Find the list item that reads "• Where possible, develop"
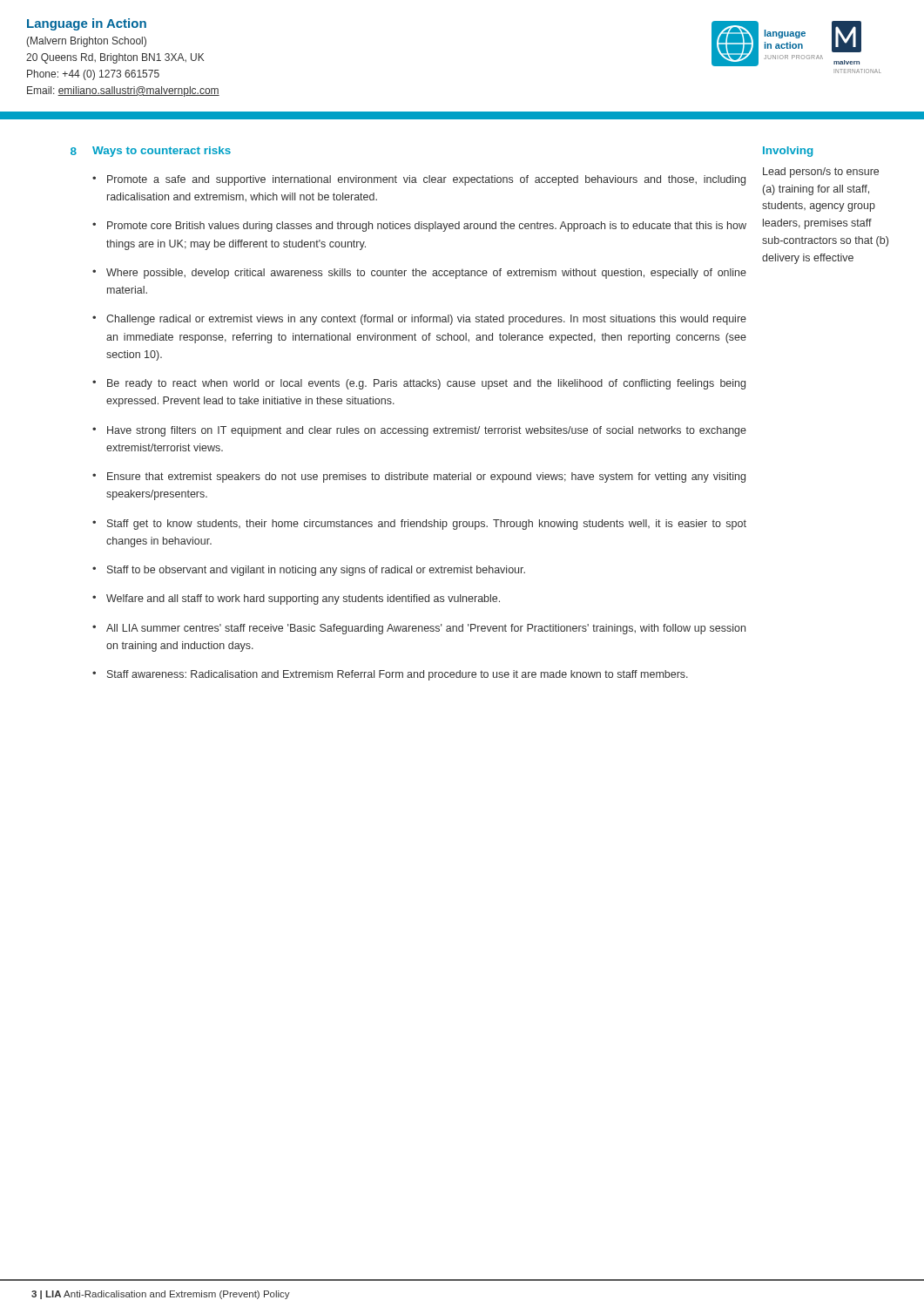This screenshot has width=924, height=1307. coord(419,282)
